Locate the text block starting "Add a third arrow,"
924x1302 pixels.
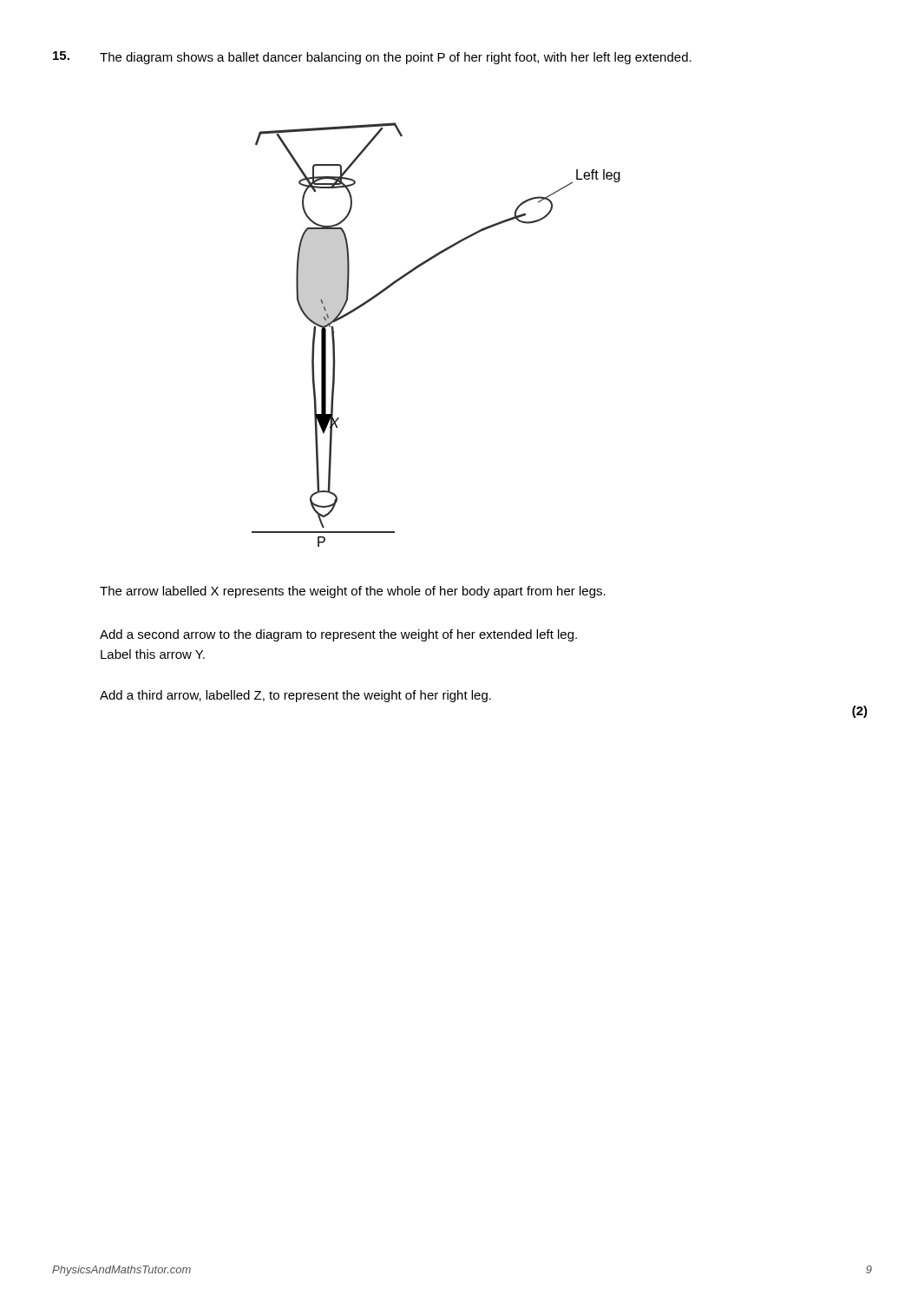click(x=296, y=695)
